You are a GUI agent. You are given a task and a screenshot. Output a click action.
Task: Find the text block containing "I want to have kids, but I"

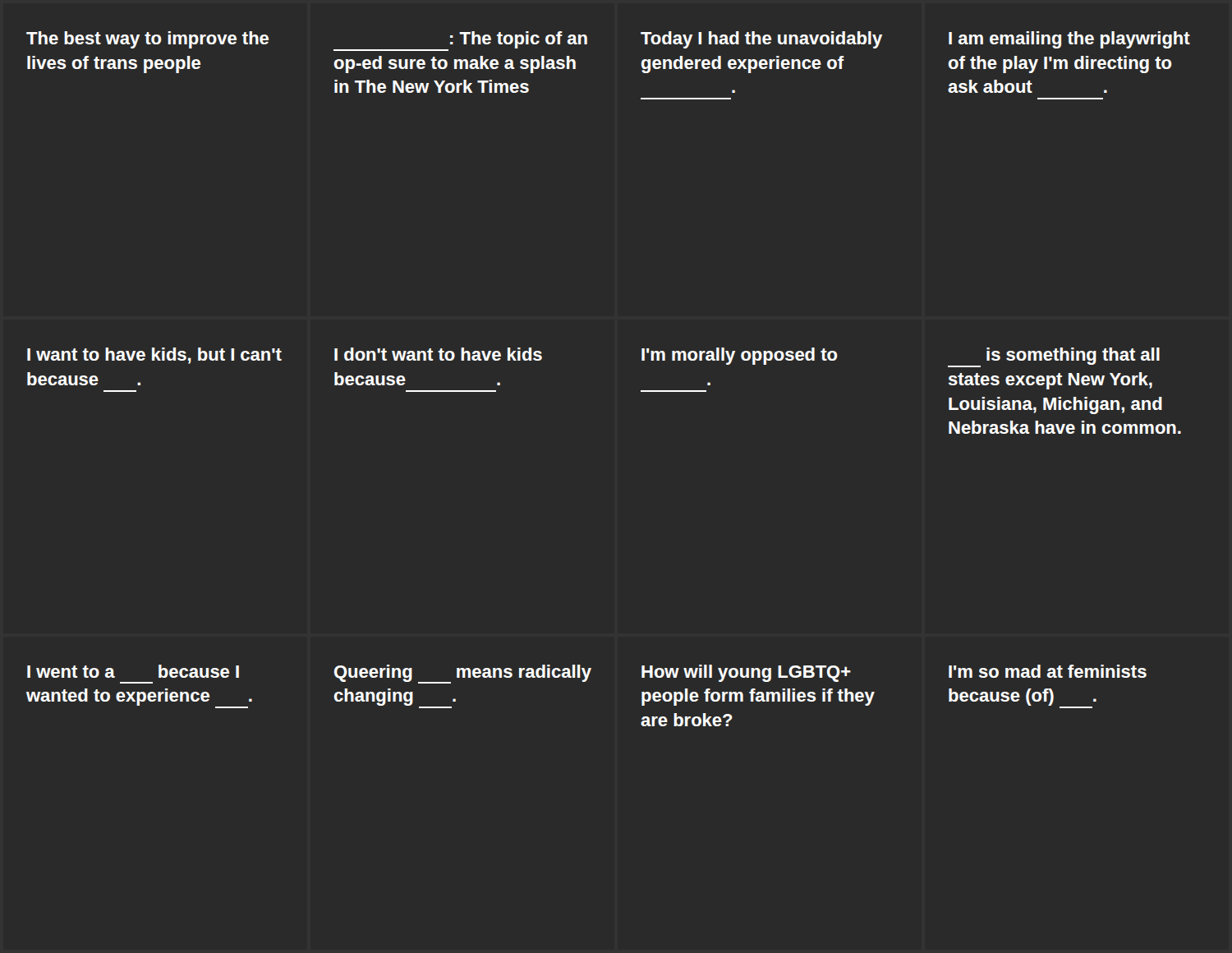(x=155, y=367)
